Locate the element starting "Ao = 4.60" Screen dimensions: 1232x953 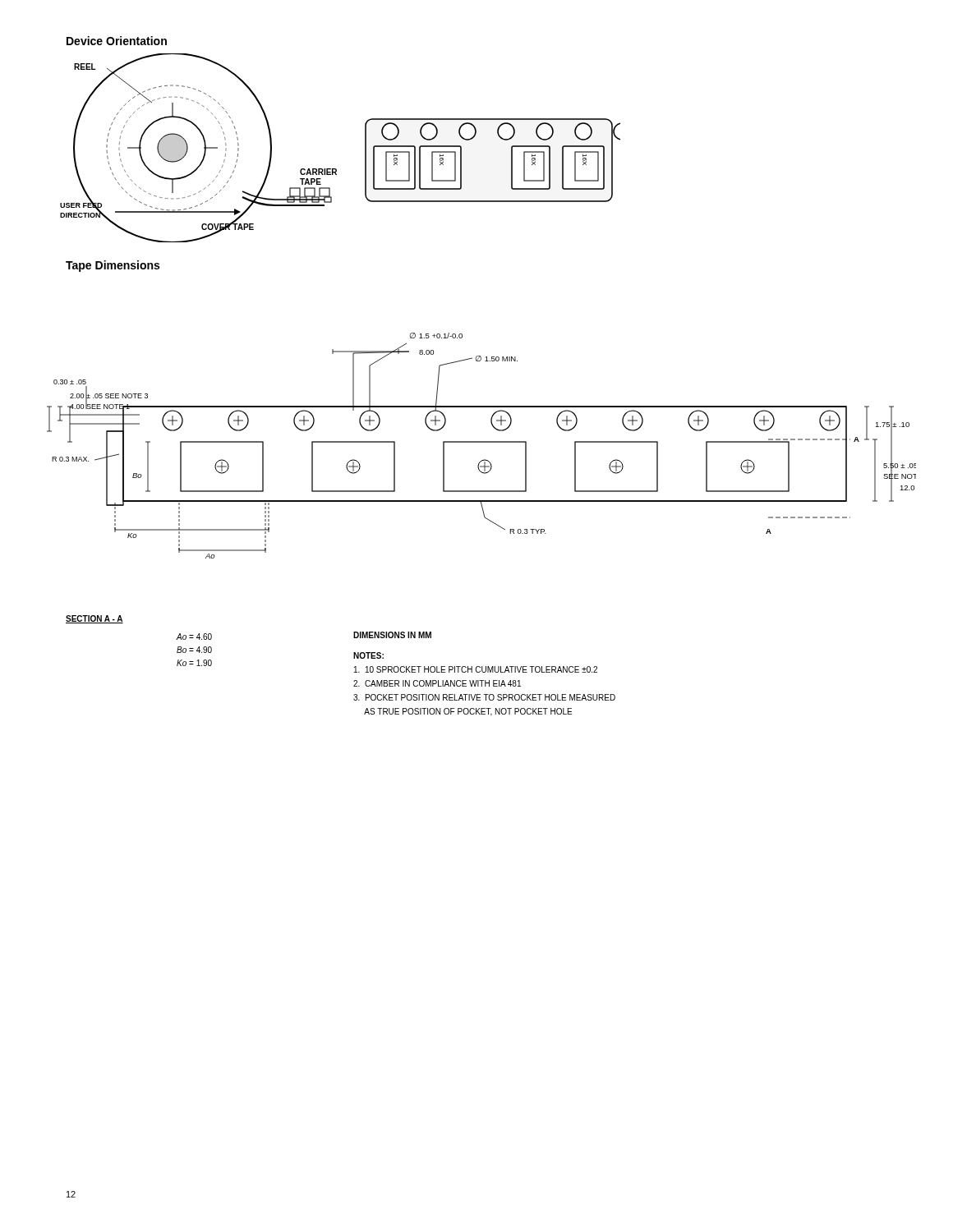click(194, 650)
